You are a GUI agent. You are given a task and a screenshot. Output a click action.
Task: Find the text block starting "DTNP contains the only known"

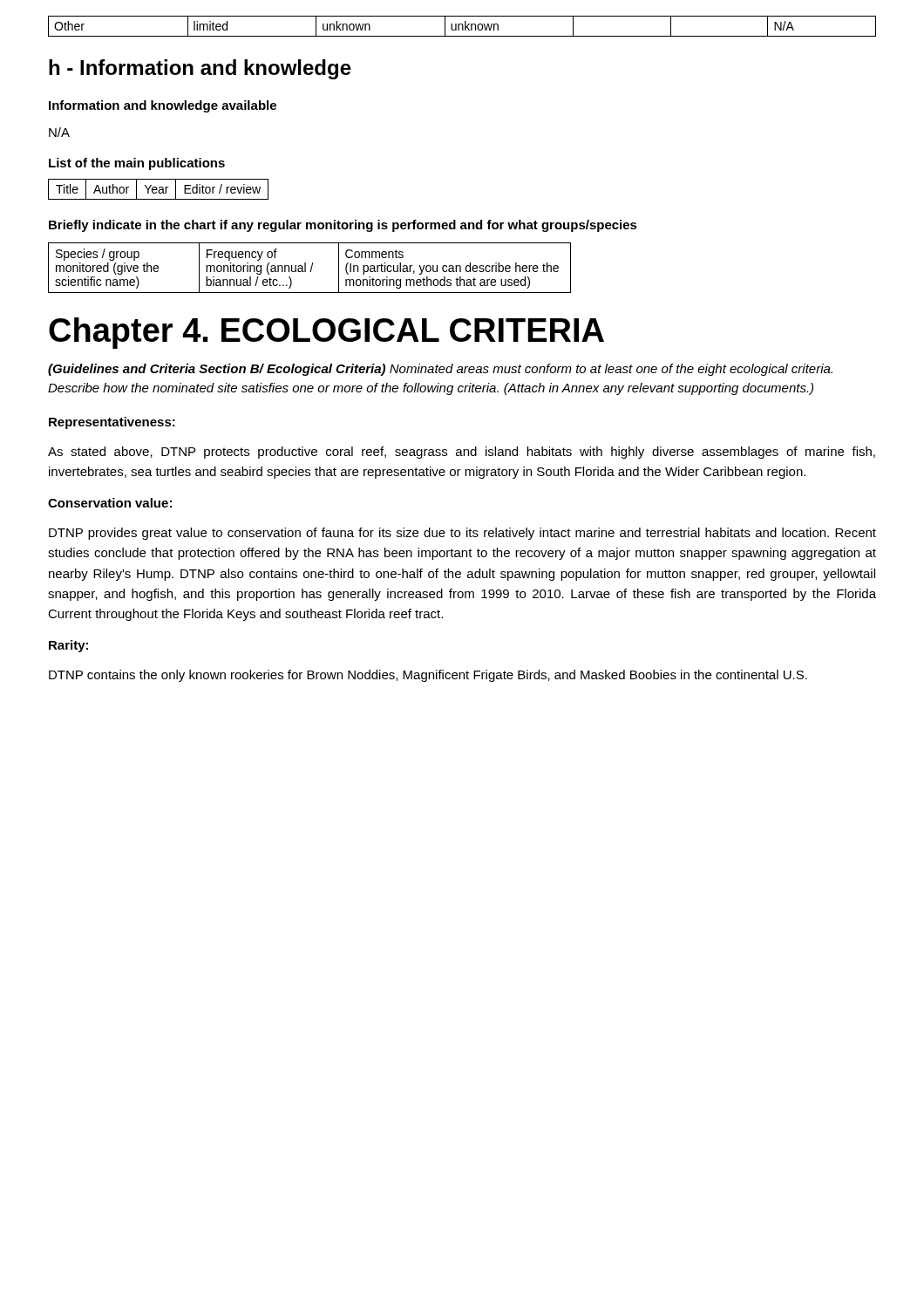[428, 675]
